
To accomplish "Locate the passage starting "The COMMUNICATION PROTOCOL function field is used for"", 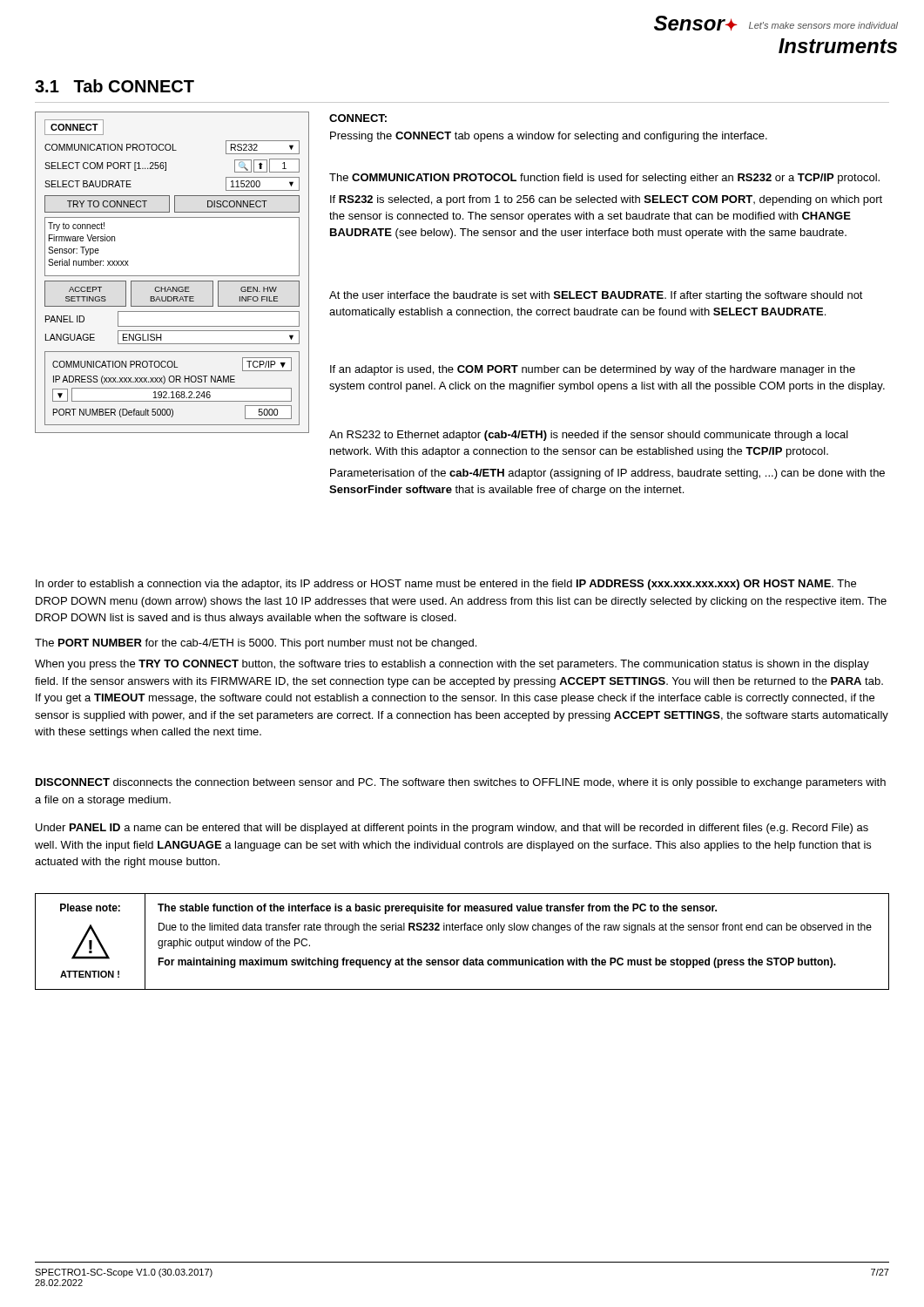I will [609, 205].
